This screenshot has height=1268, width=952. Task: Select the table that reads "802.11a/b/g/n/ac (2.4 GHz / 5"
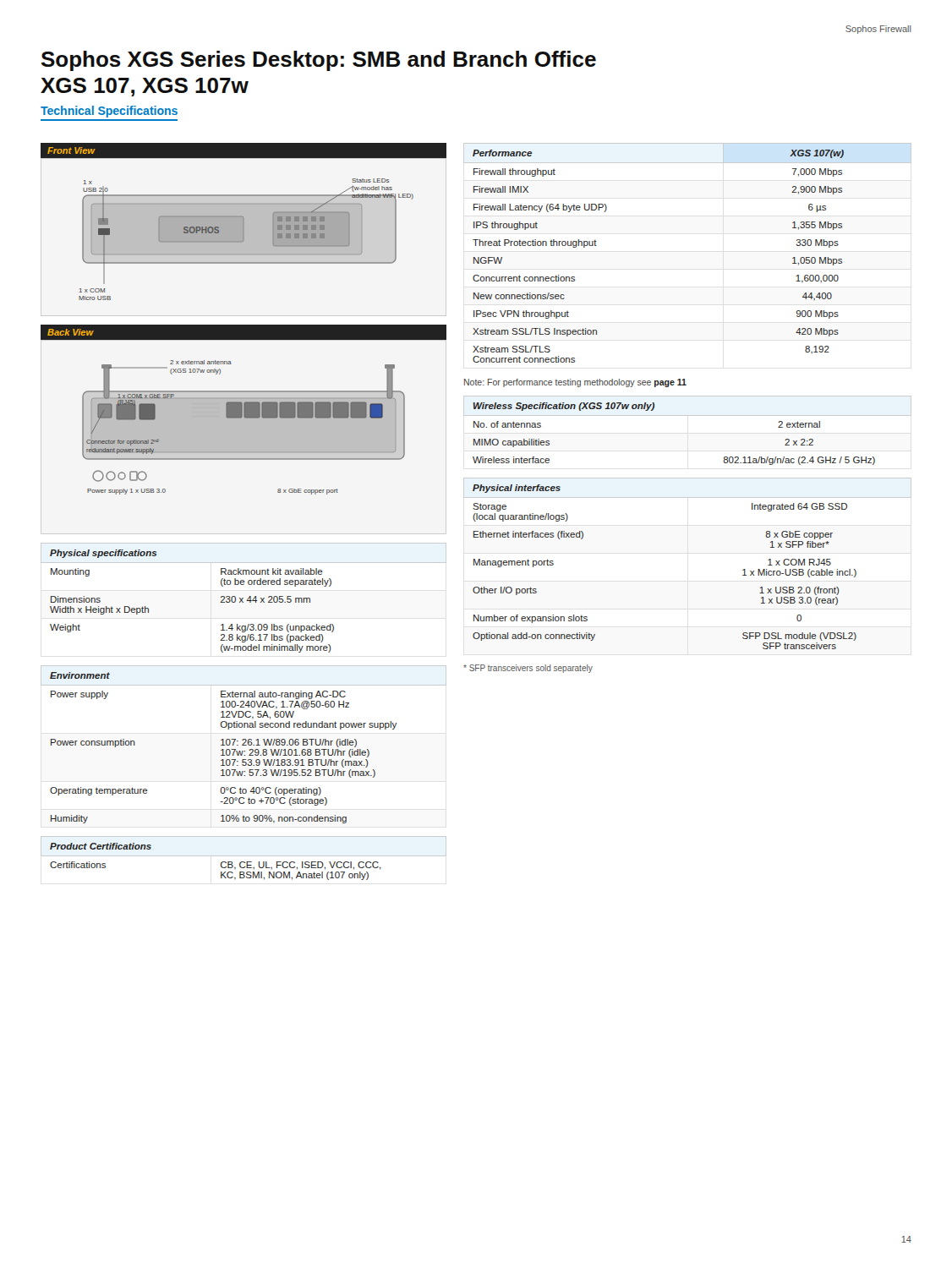(x=687, y=433)
